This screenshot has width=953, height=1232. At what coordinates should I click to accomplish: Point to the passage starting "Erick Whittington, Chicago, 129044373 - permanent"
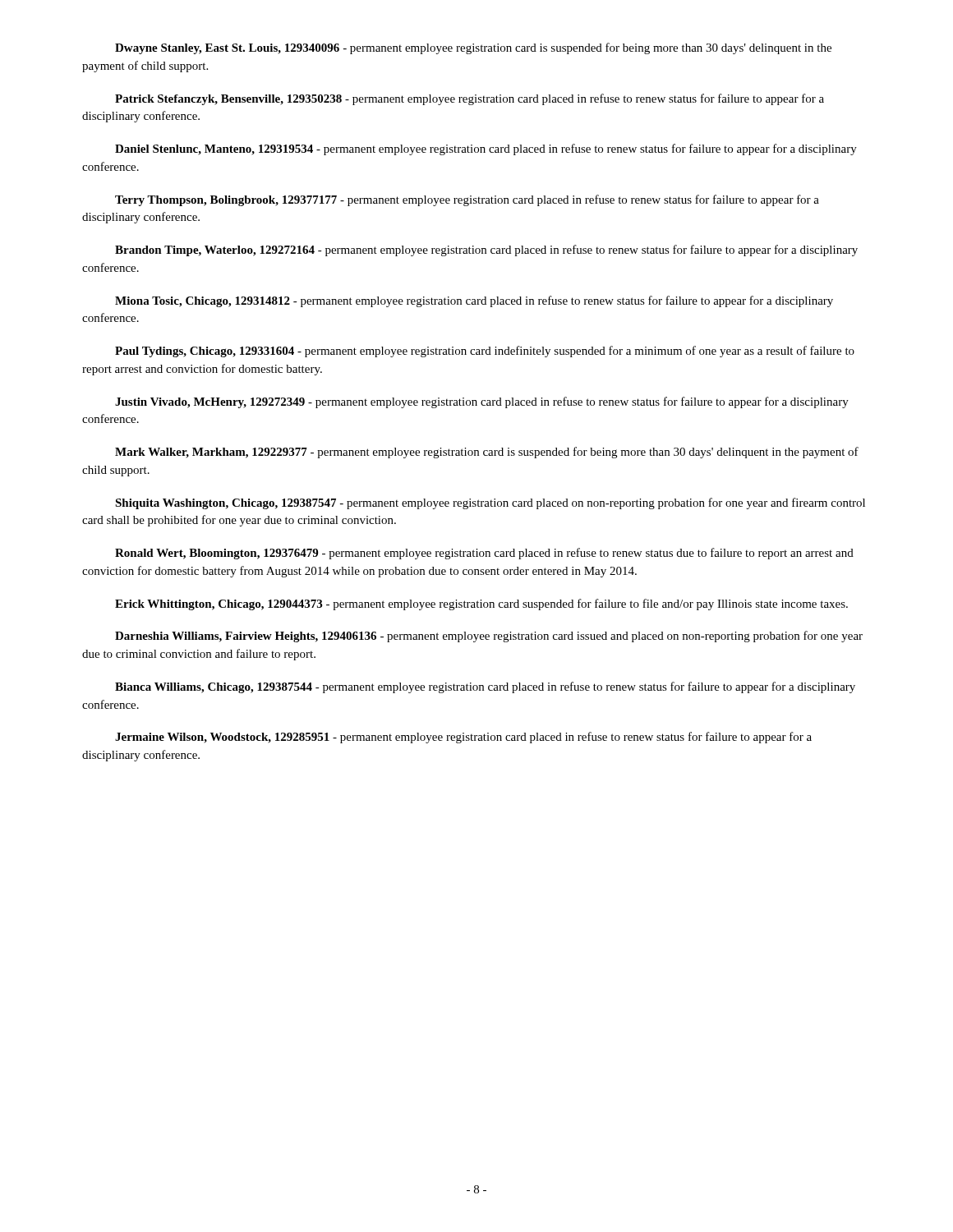[476, 604]
